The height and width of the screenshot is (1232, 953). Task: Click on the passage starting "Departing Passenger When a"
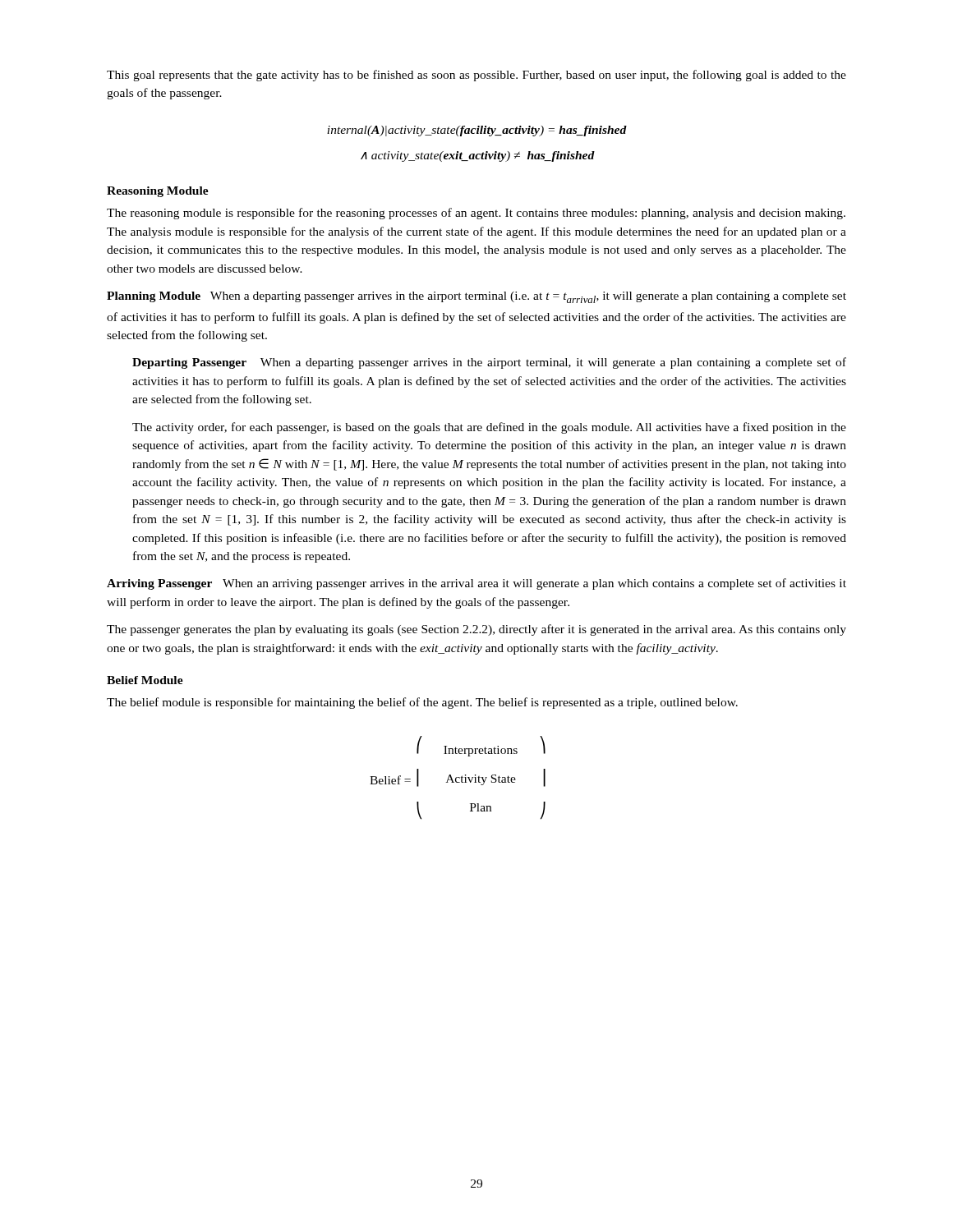pos(489,381)
